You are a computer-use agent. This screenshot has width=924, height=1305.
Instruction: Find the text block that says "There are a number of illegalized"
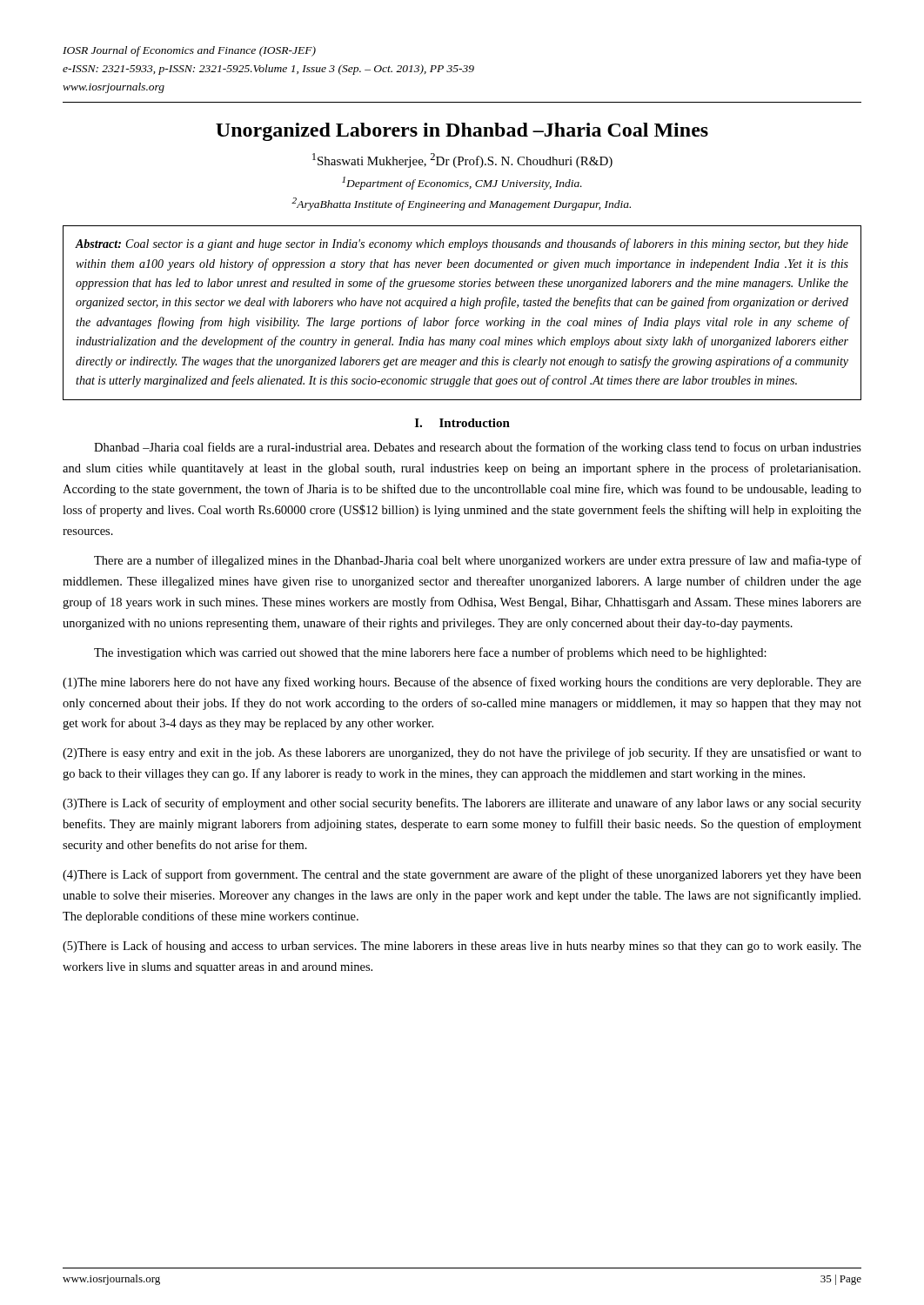[462, 591]
